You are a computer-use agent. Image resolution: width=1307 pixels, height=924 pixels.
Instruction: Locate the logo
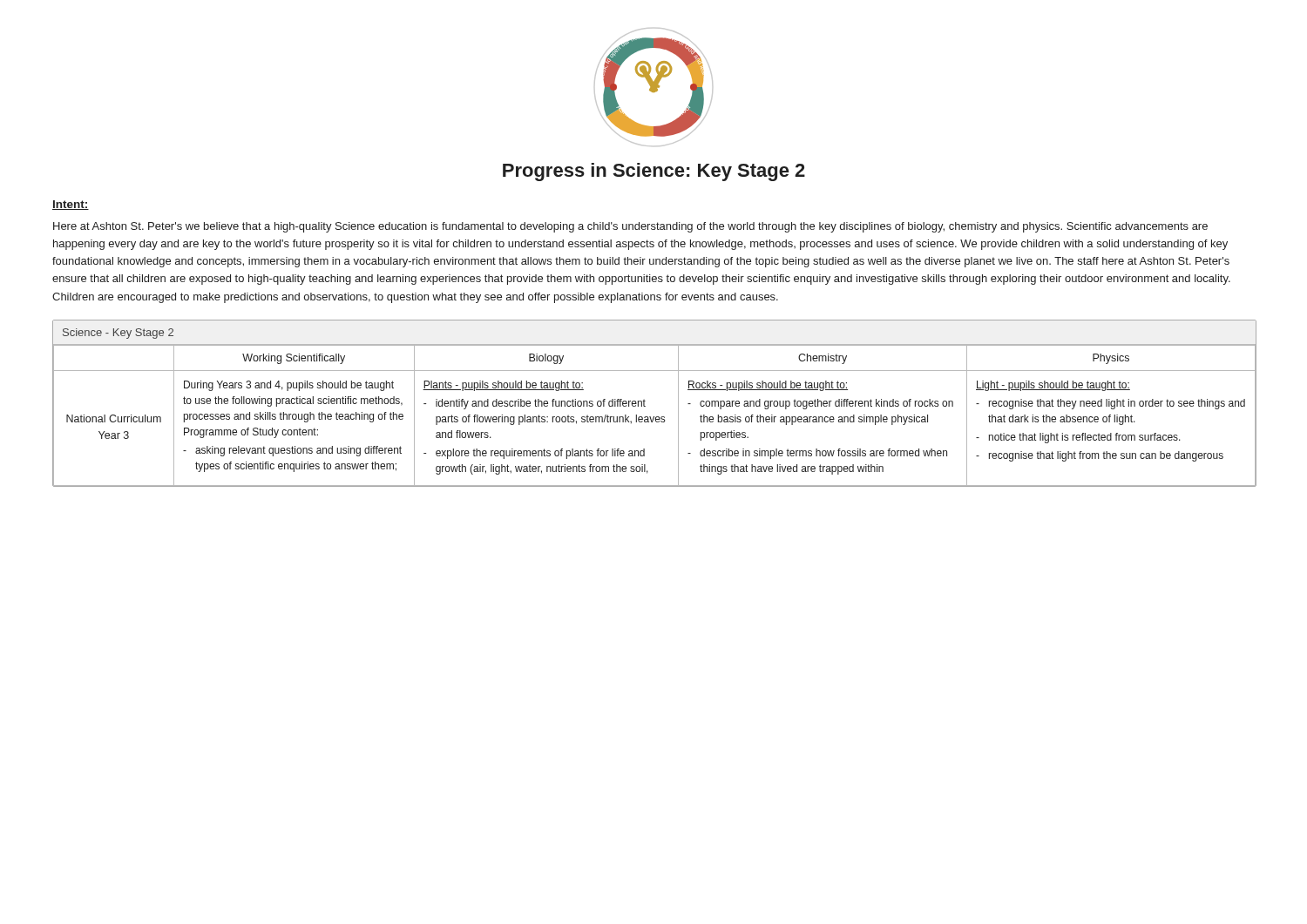point(654,88)
